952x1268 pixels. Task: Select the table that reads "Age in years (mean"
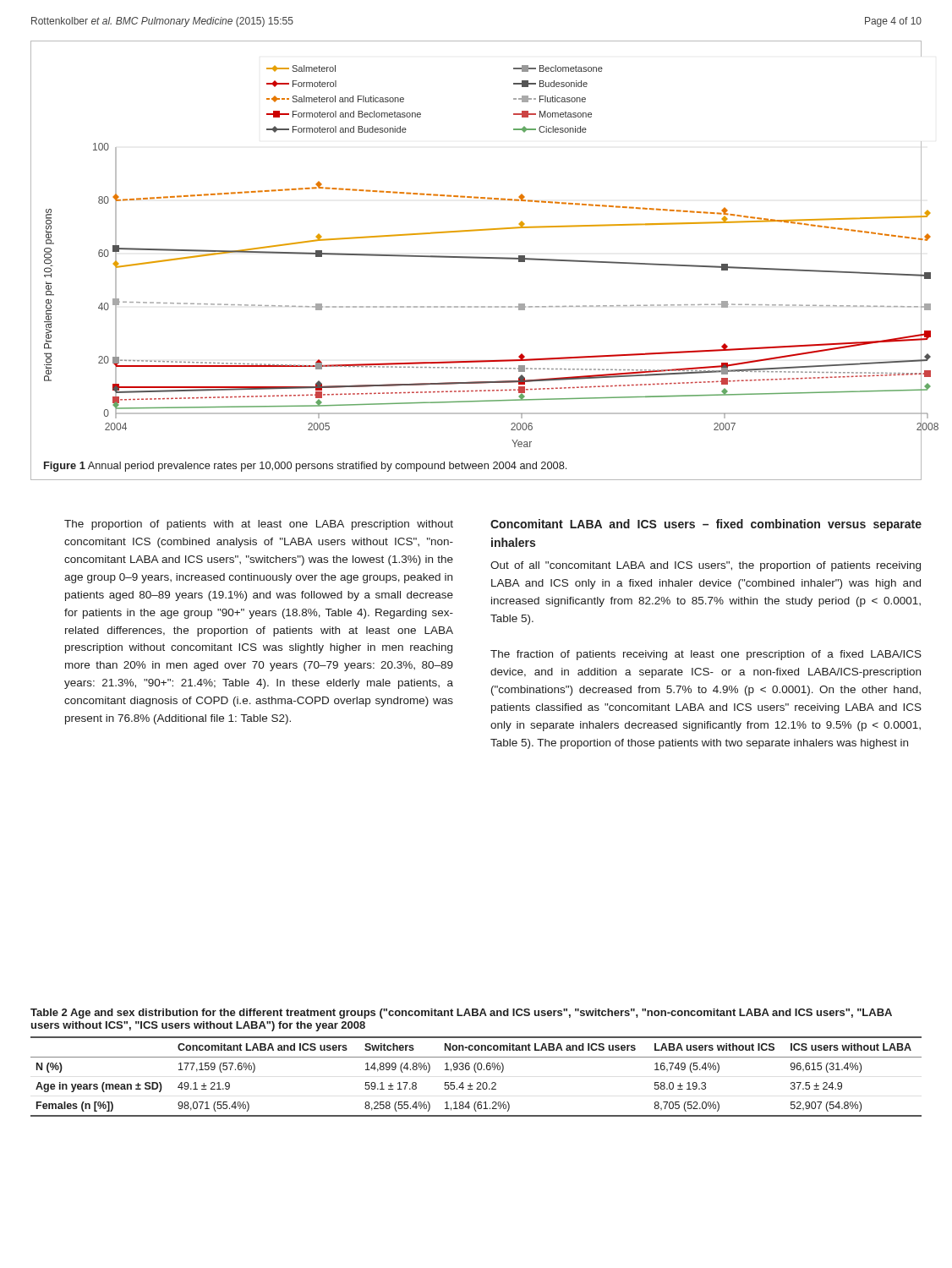(x=476, y=1077)
